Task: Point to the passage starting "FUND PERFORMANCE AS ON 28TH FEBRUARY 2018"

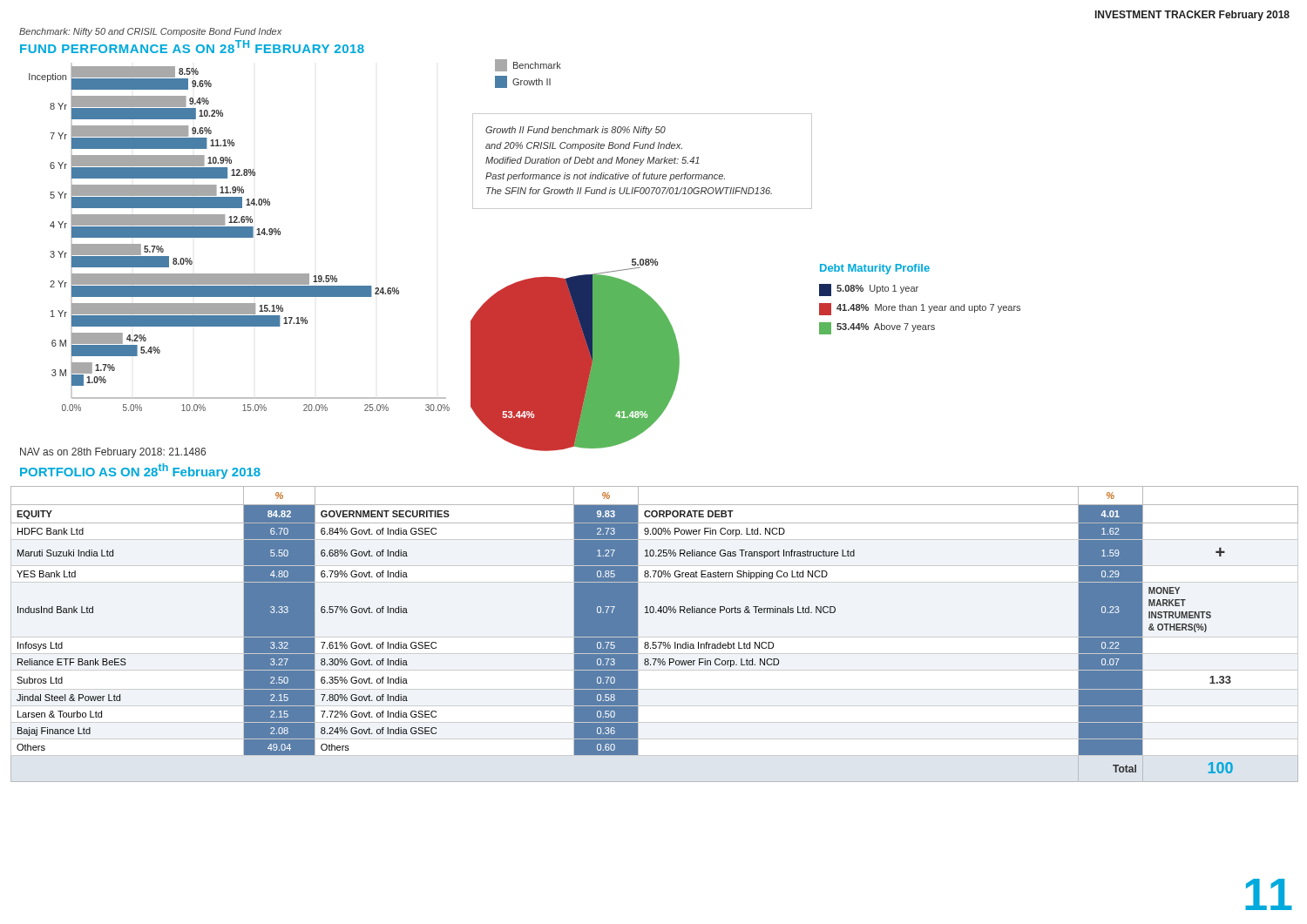Action: coord(192,47)
